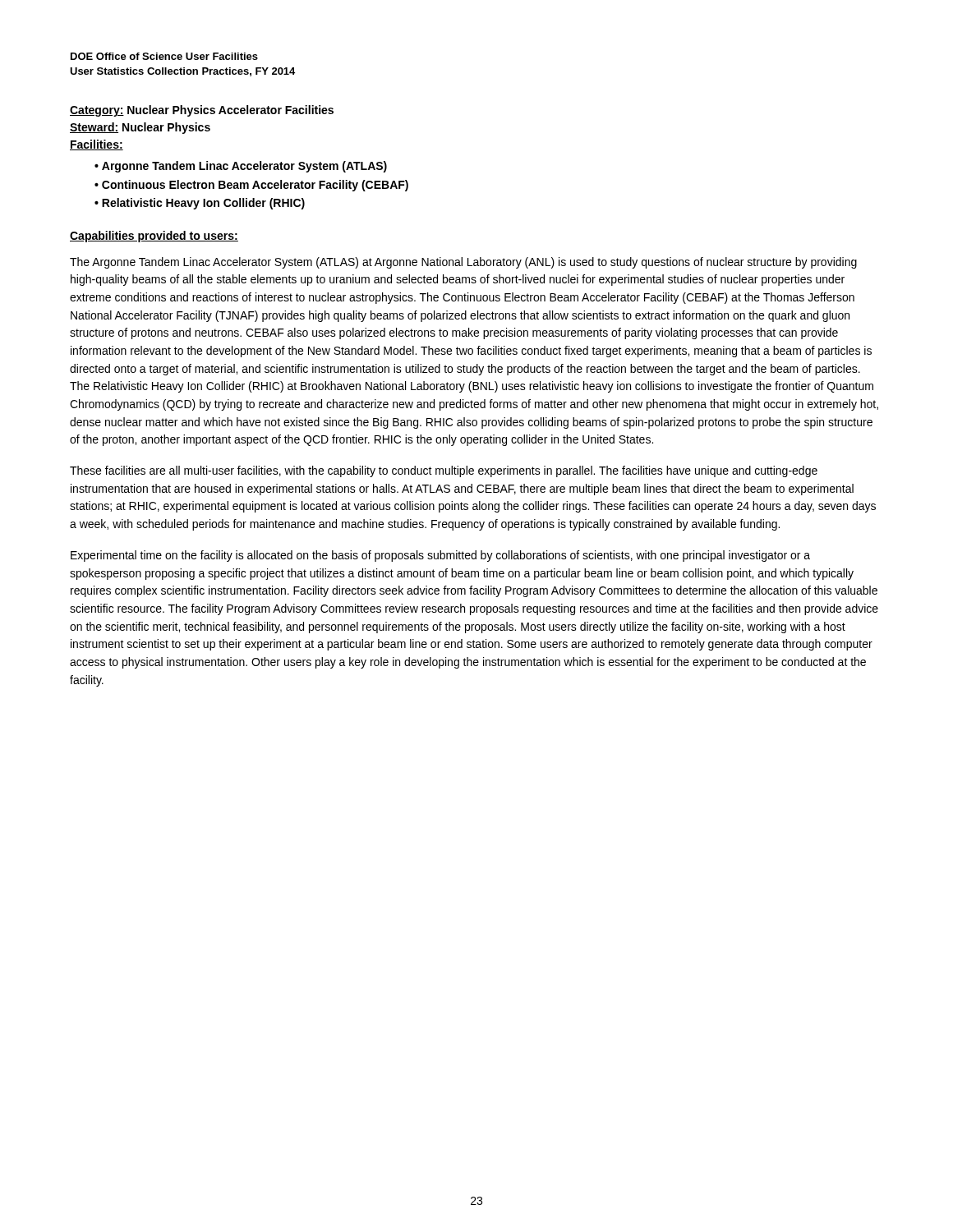This screenshot has width=953, height=1232.
Task: Locate the block starting "Relativistic Heavy Ion Collider (RHIC)"
Action: (x=203, y=203)
